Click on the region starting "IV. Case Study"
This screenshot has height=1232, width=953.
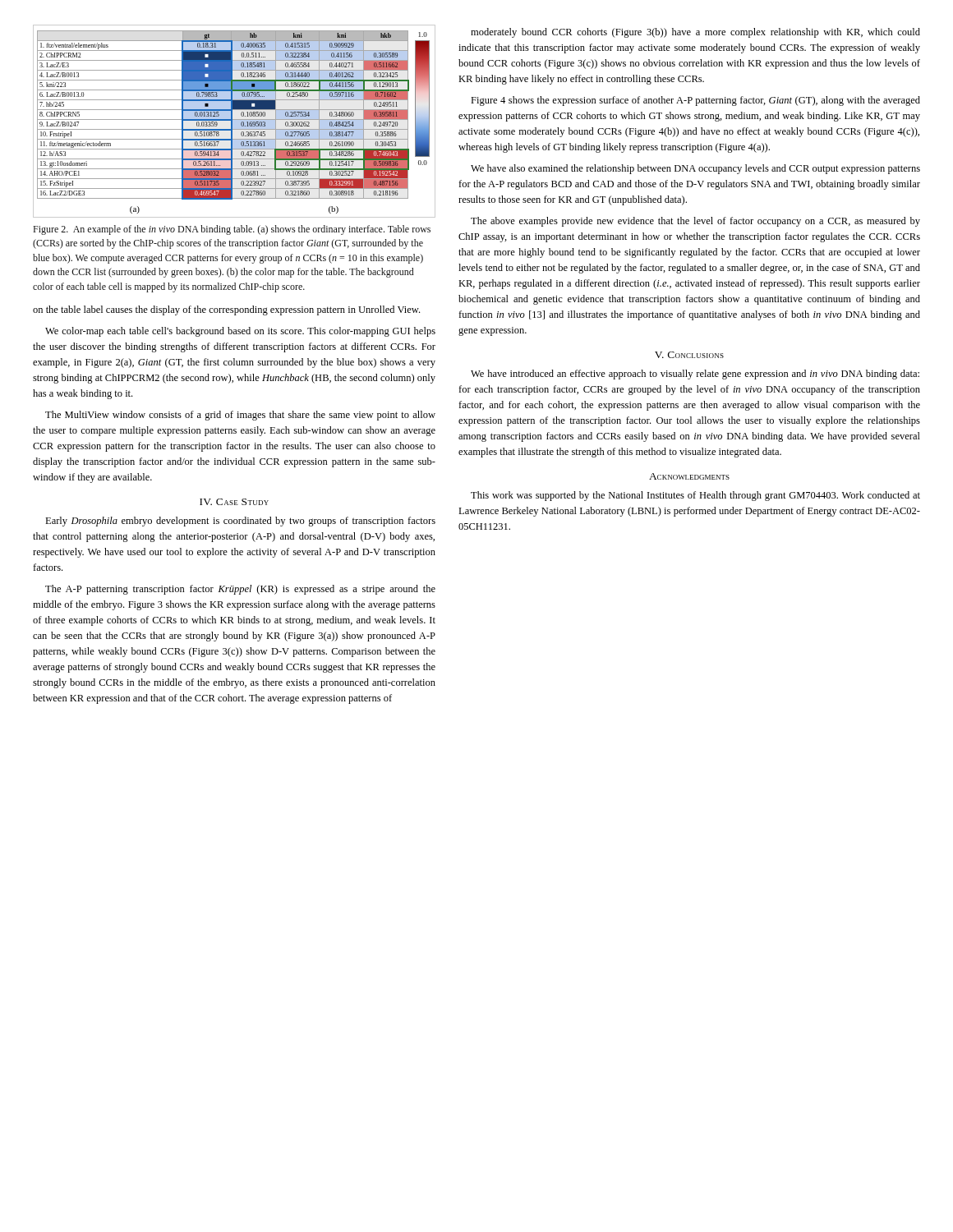(234, 501)
